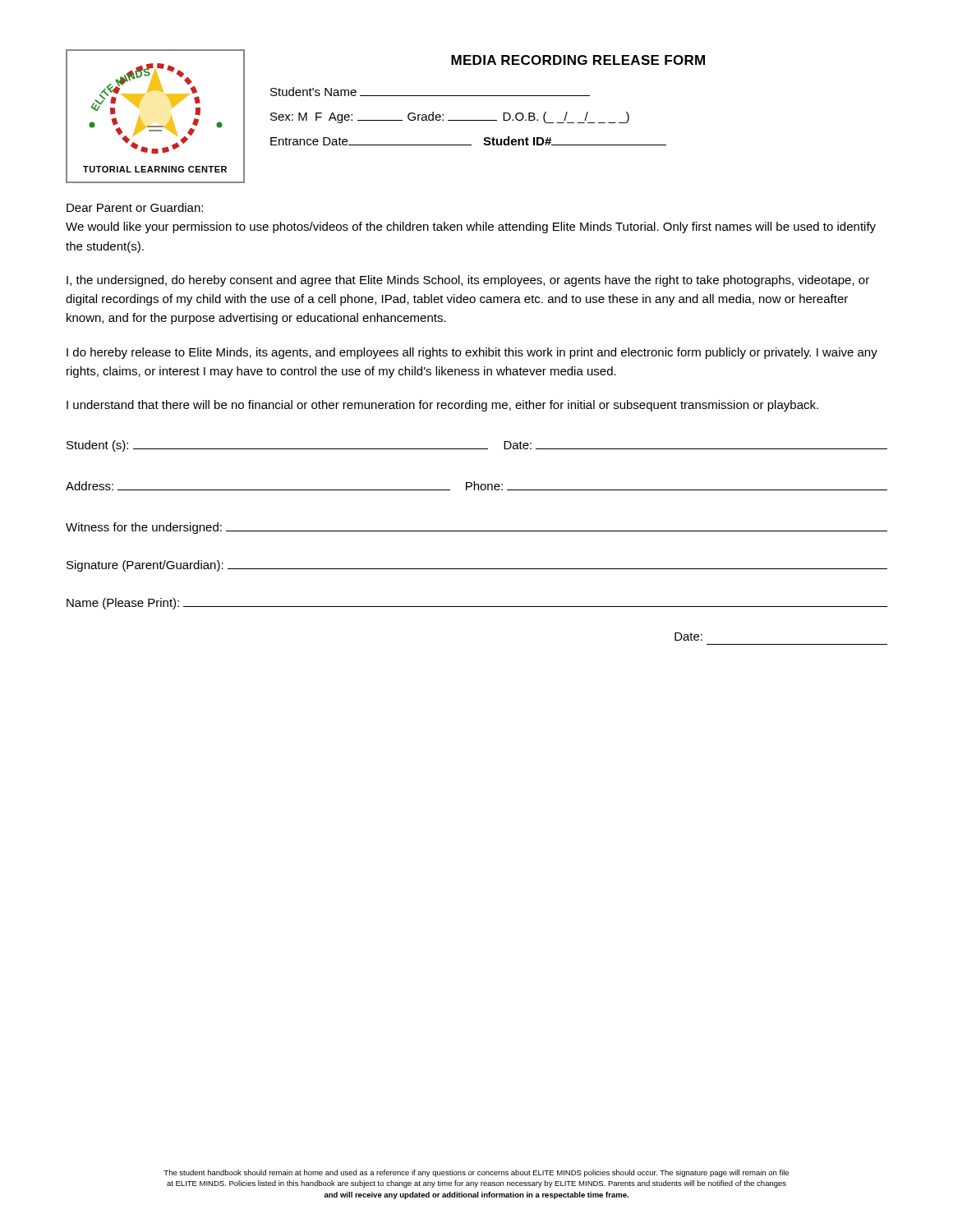Locate the text with the text "Entrance Date Student ID#"
The width and height of the screenshot is (953, 1232).
point(468,140)
